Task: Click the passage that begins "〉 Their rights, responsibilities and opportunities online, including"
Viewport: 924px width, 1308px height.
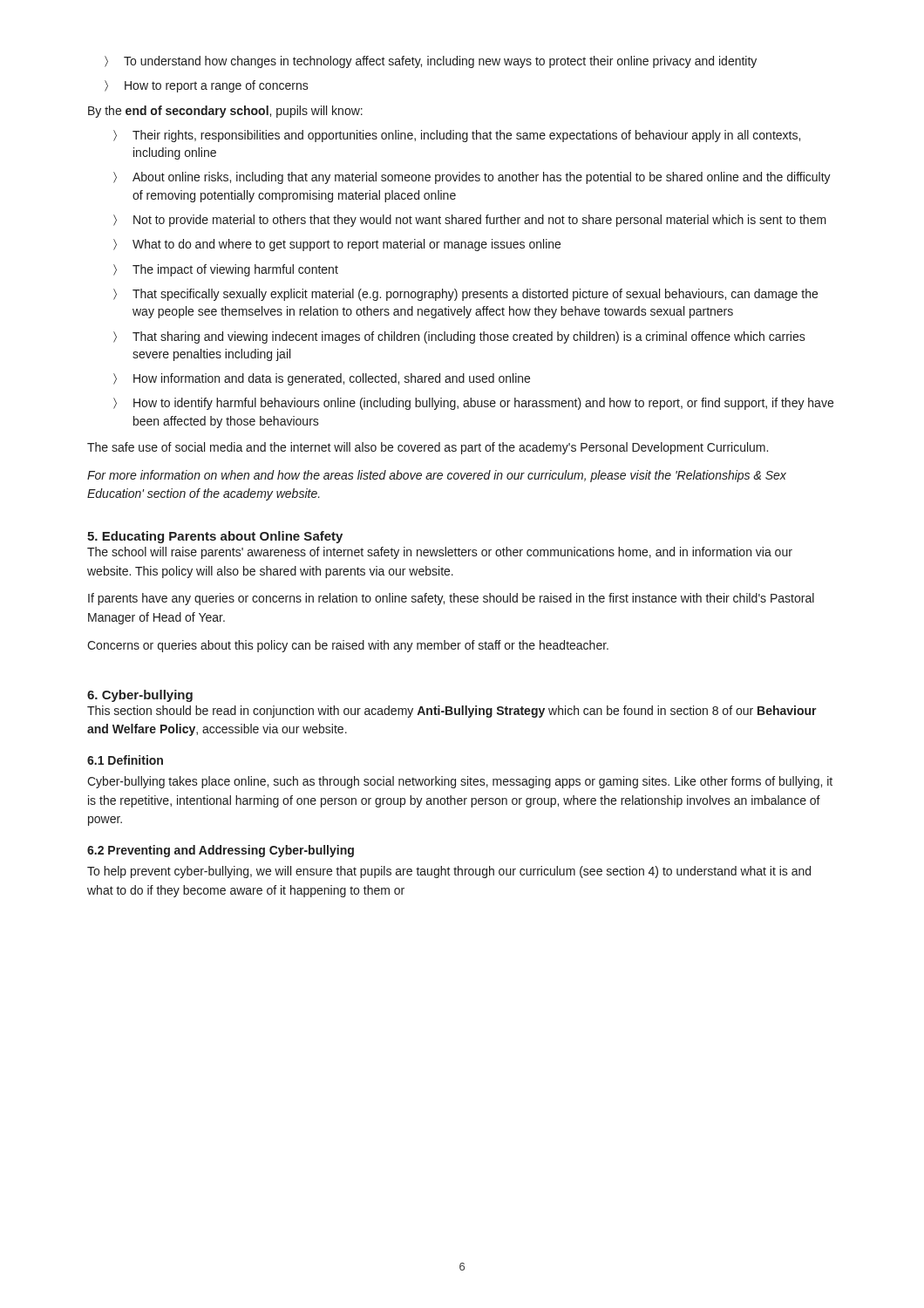Action: (x=475, y=144)
